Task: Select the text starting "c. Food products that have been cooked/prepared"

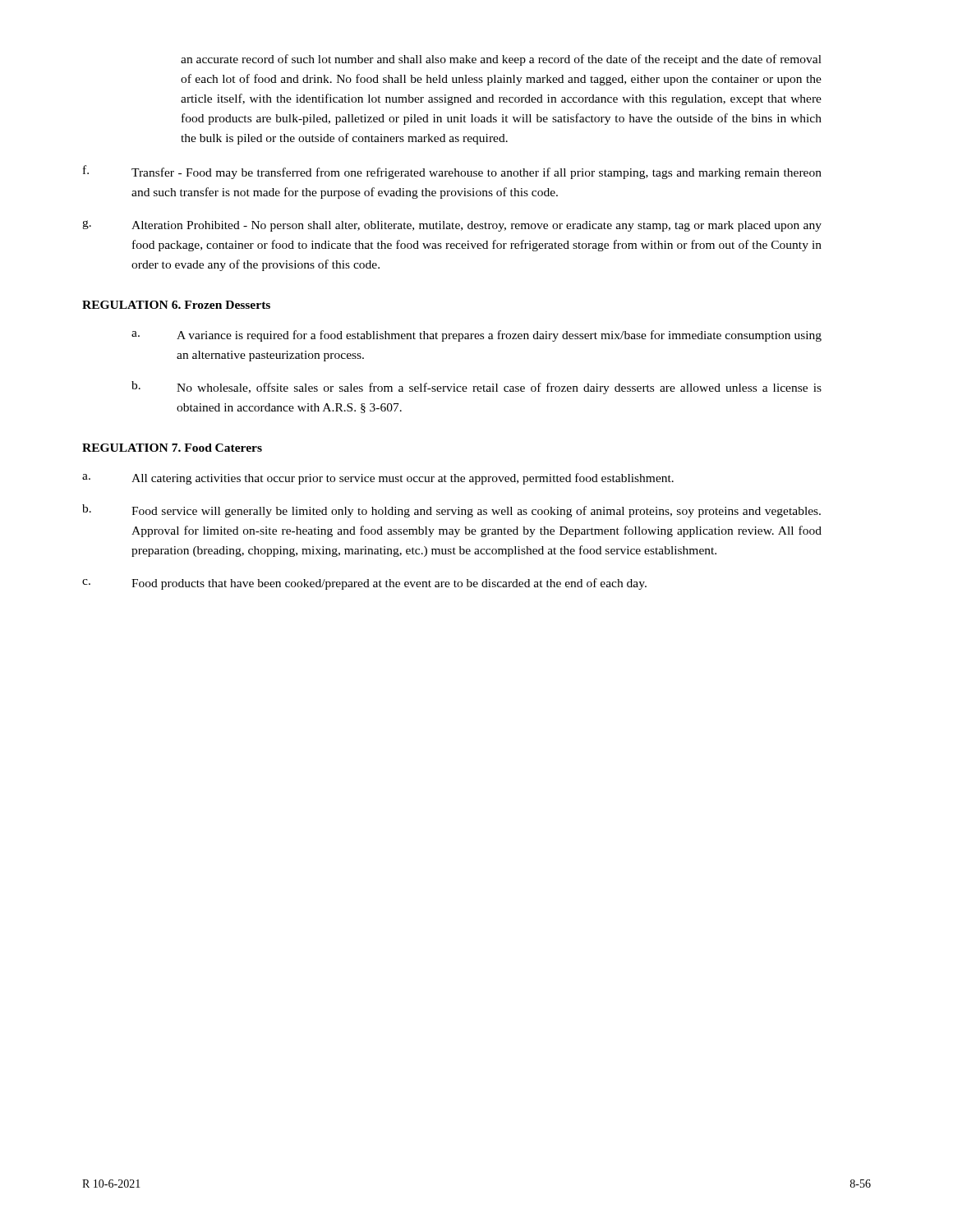Action: tap(452, 583)
